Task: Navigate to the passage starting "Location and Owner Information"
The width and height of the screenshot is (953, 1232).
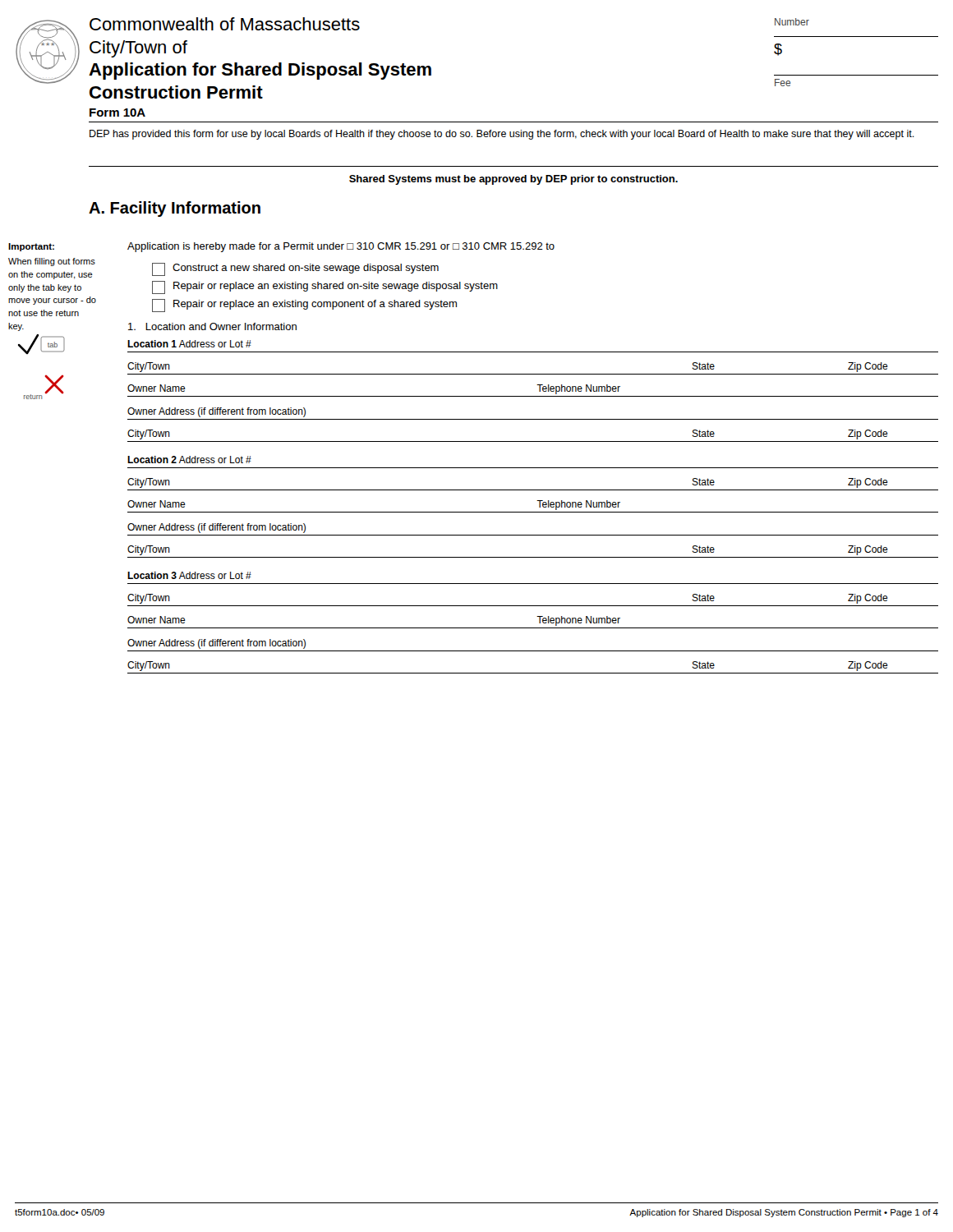Action: pos(212,326)
